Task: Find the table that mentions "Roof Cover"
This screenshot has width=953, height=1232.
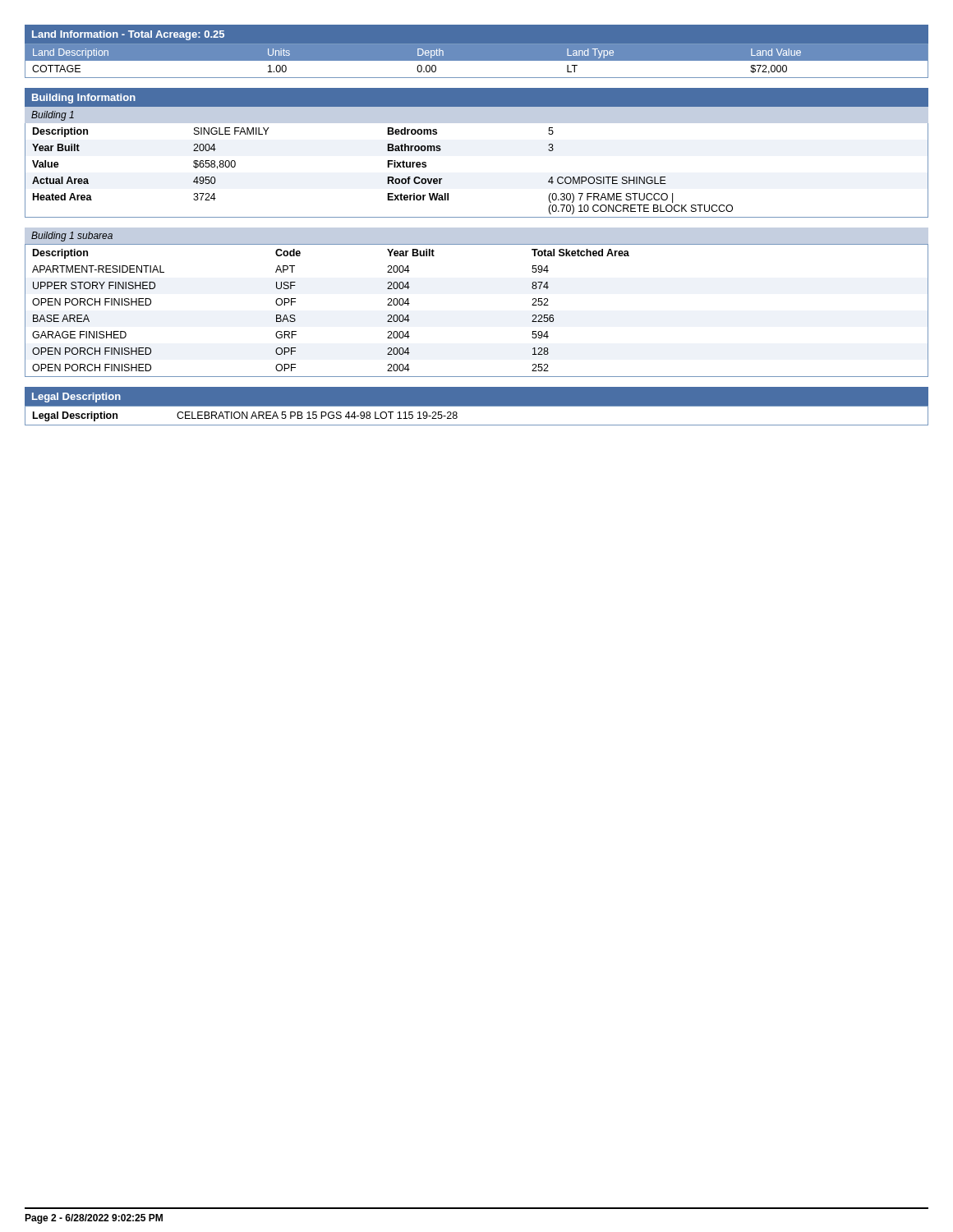Action: tap(476, 170)
